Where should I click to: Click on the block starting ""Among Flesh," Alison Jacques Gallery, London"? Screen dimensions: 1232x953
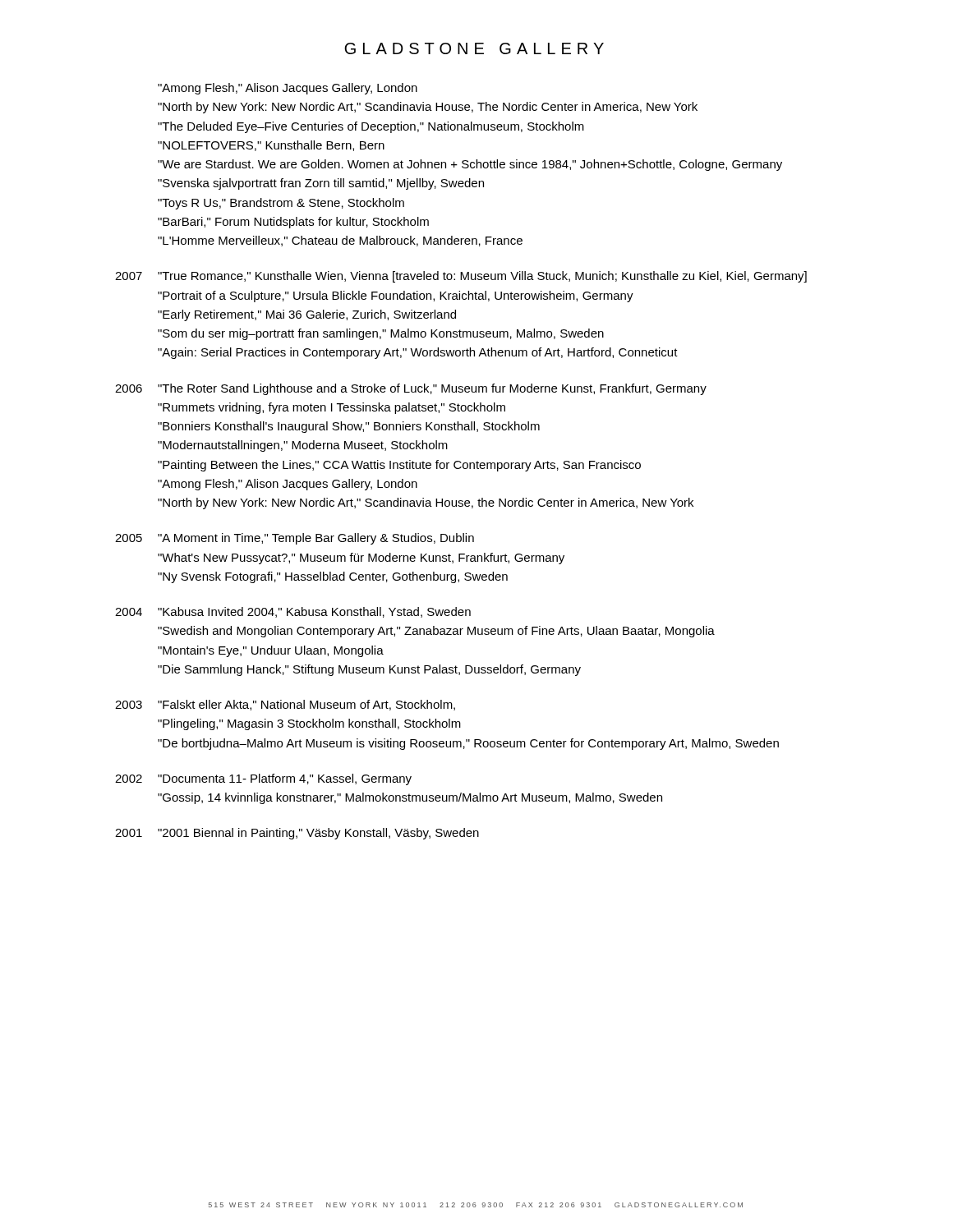pos(470,164)
